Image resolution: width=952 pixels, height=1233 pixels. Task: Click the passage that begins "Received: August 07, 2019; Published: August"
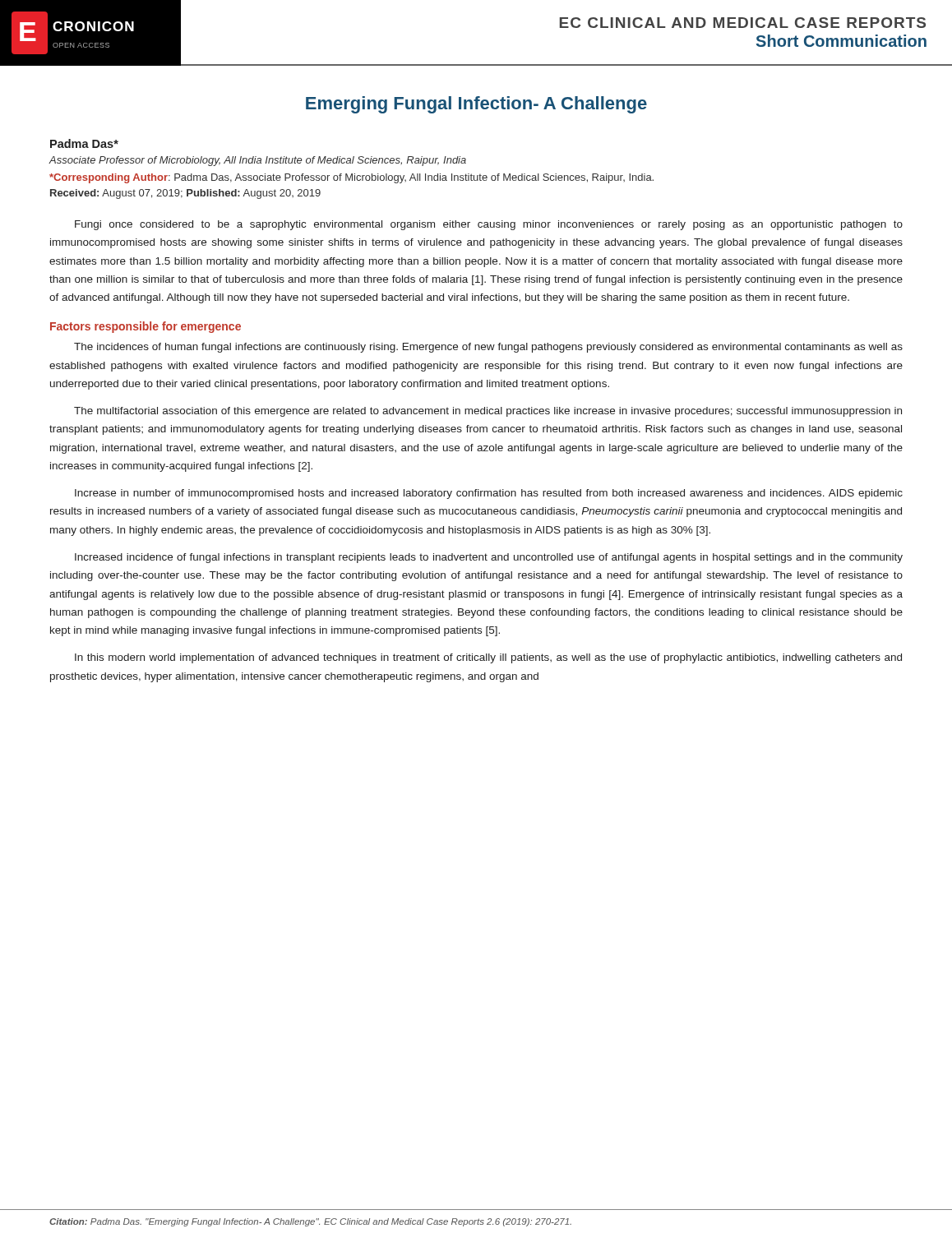(185, 193)
